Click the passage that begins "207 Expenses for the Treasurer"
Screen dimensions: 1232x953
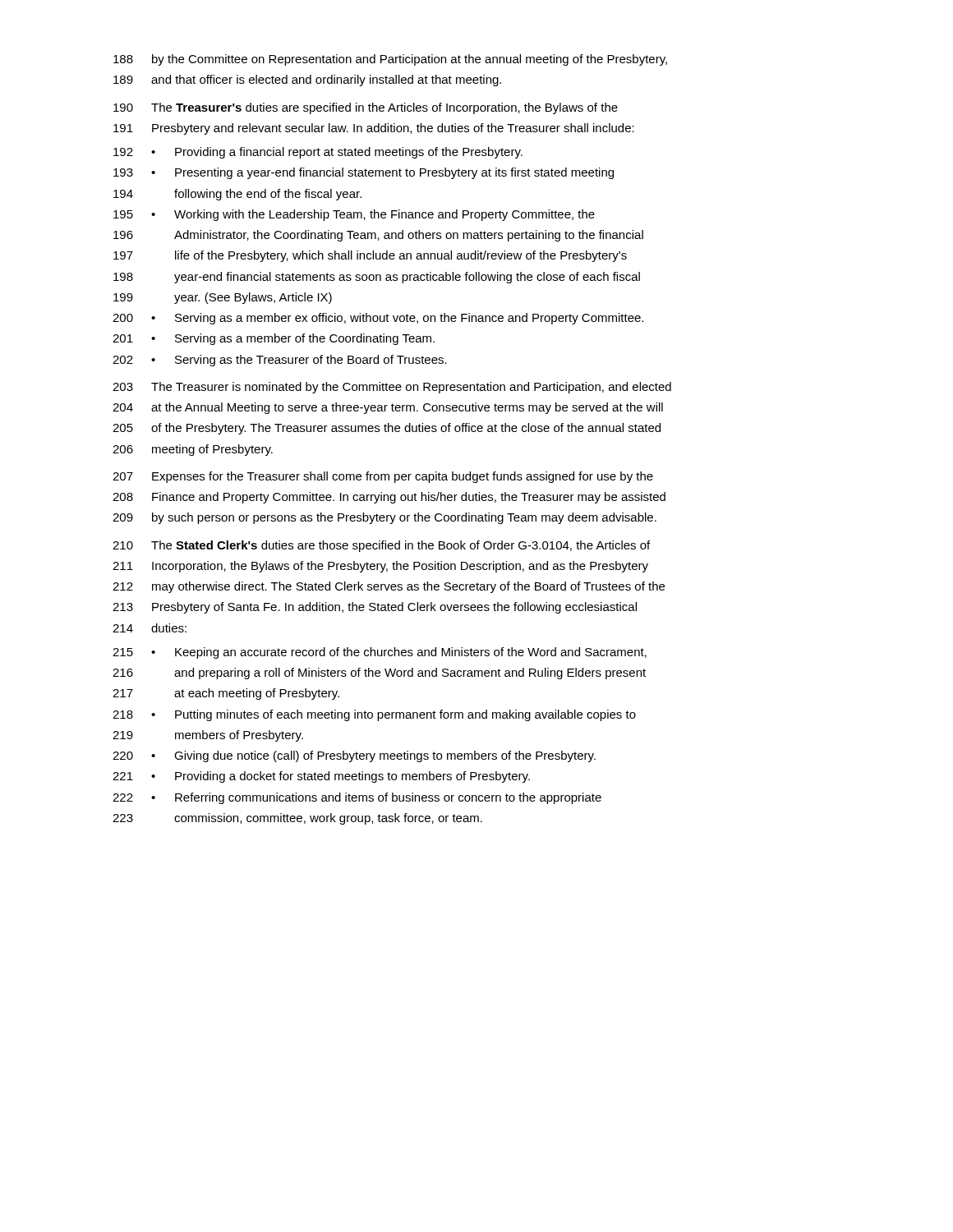pyautogui.click(x=476, y=497)
